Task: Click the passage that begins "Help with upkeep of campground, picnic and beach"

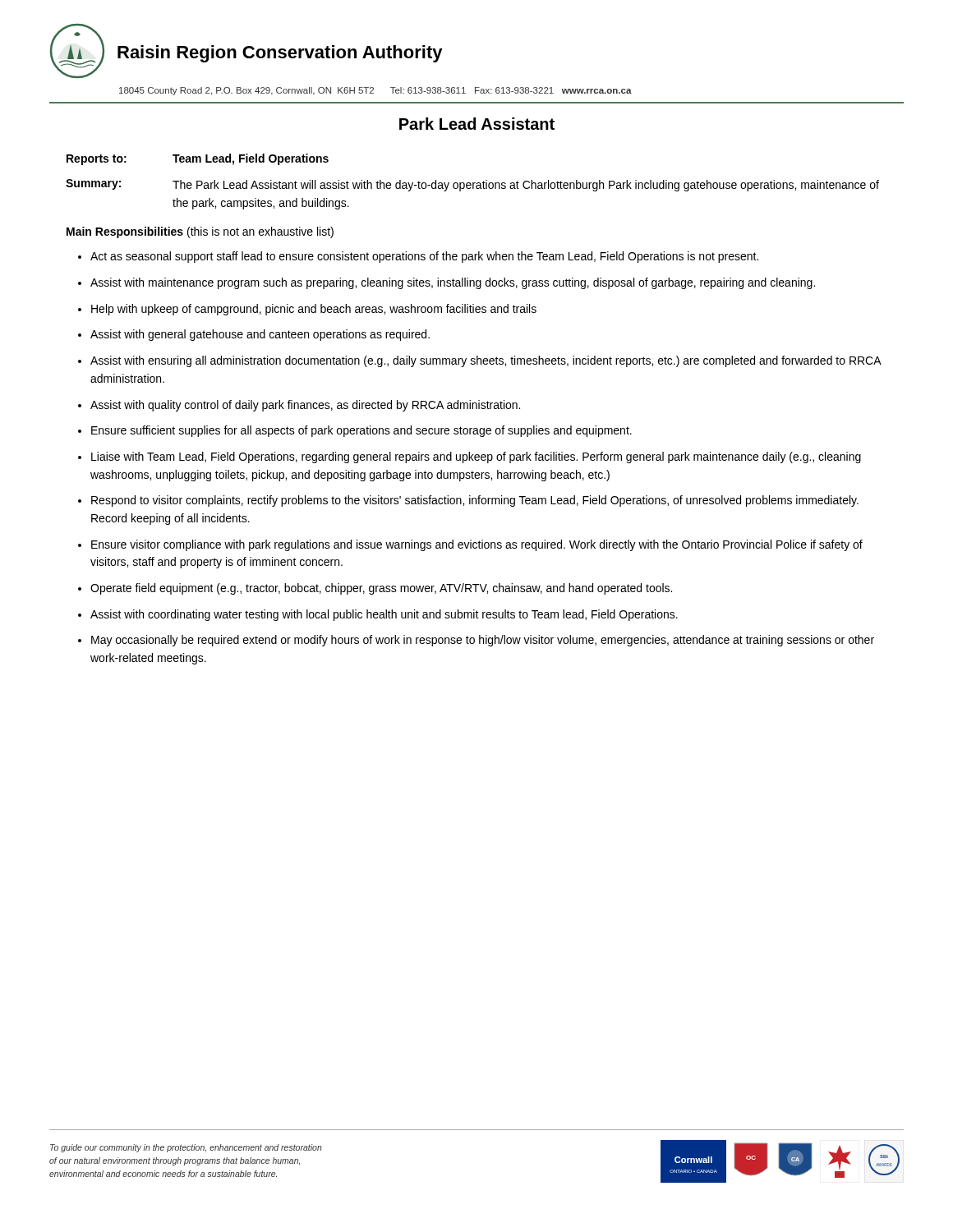Action: point(313,309)
